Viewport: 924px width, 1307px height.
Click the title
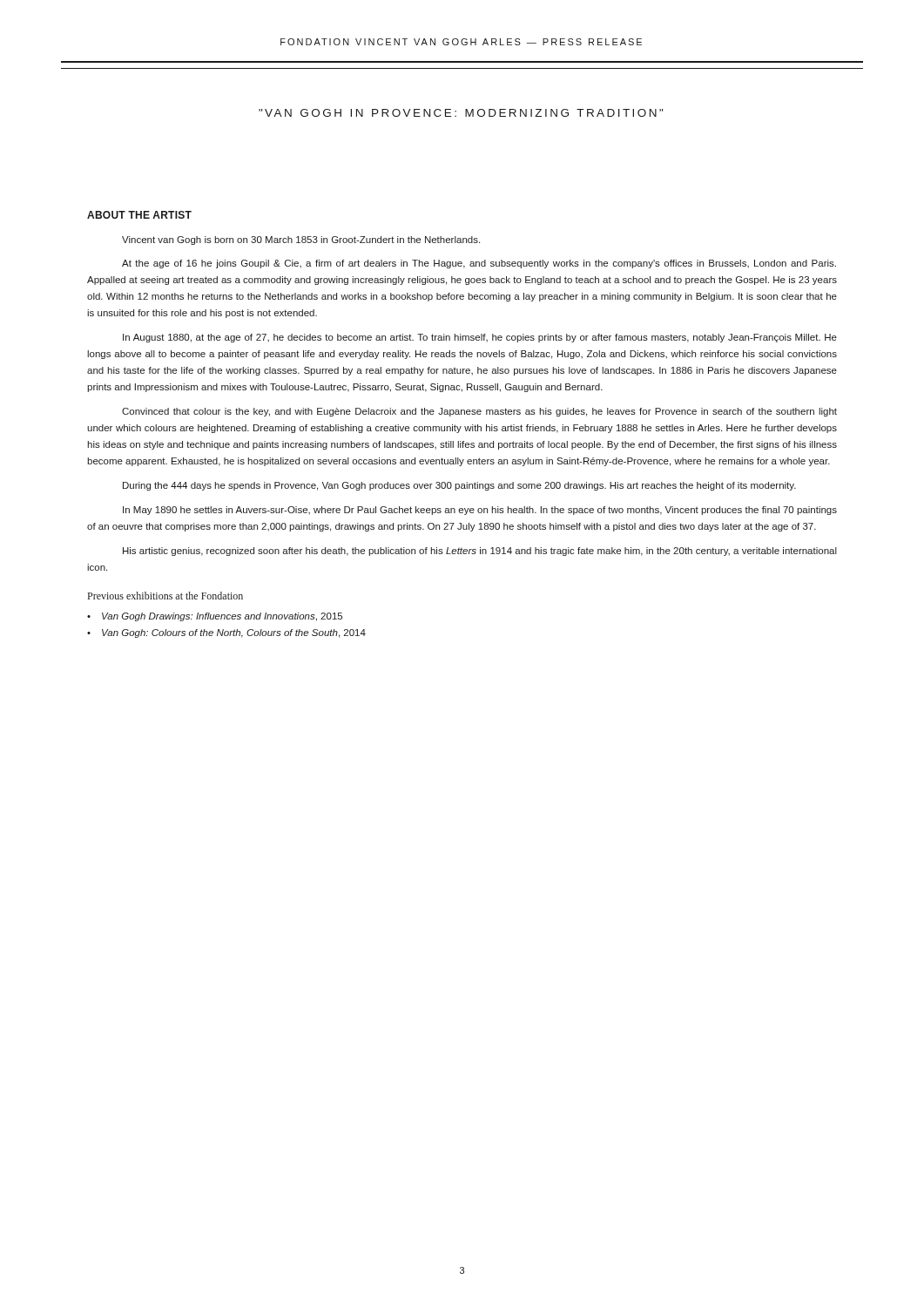(x=462, y=113)
